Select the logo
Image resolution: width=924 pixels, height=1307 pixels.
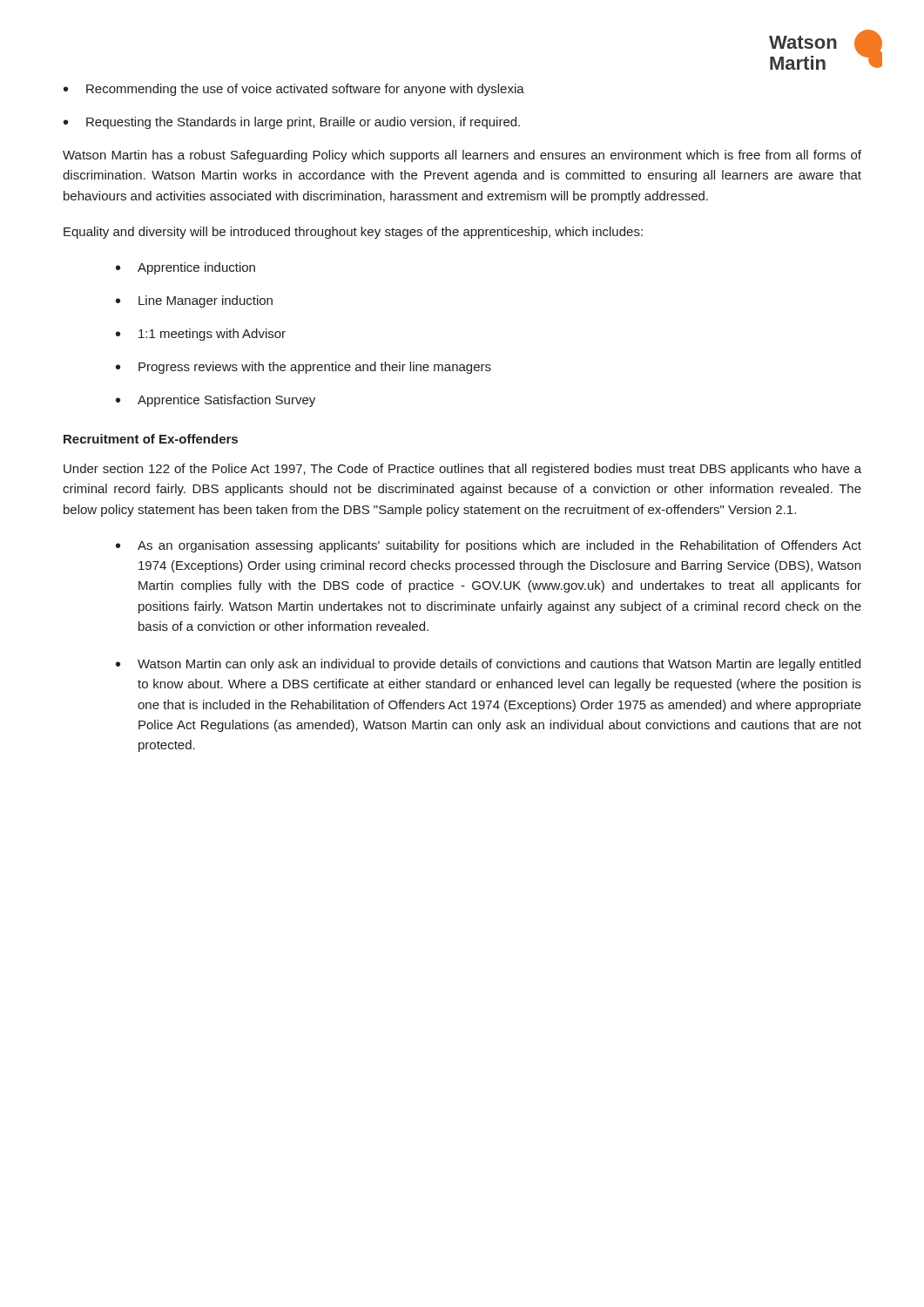[826, 51]
